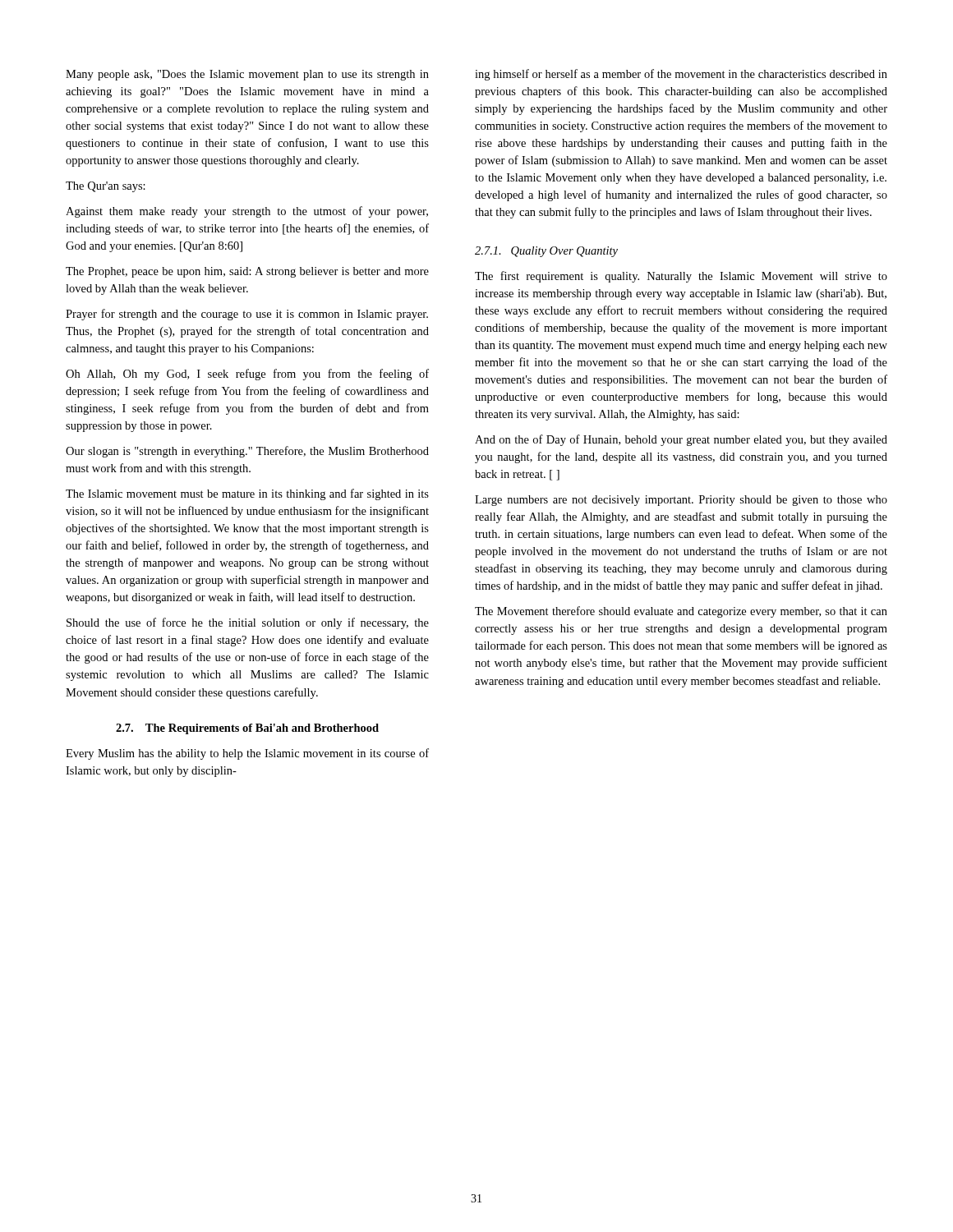Locate the element starting "The Qur'an says:"
This screenshot has width=953, height=1232.
pyautogui.click(x=106, y=186)
